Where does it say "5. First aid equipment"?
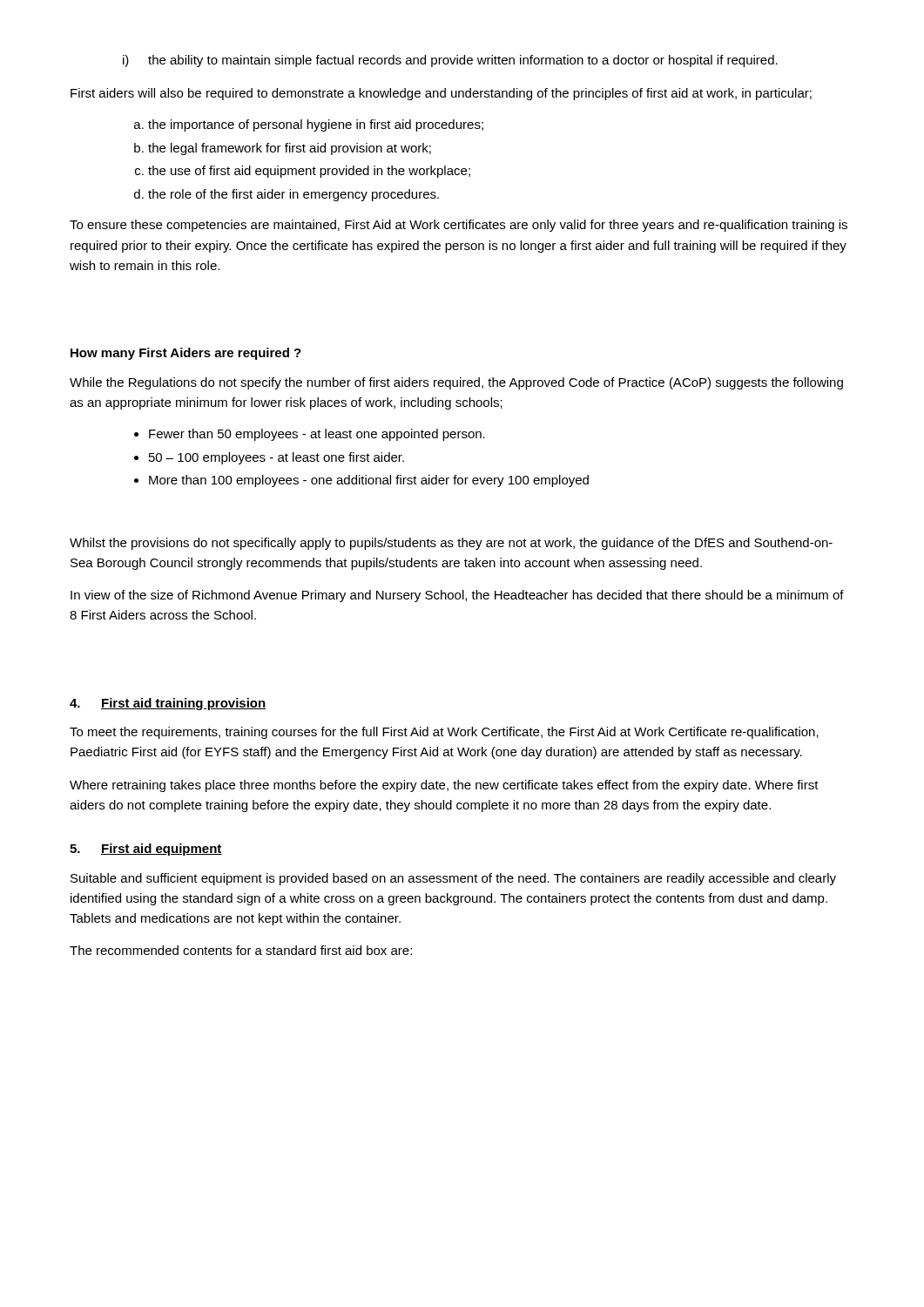Screen dimensions: 1307x924 146,849
